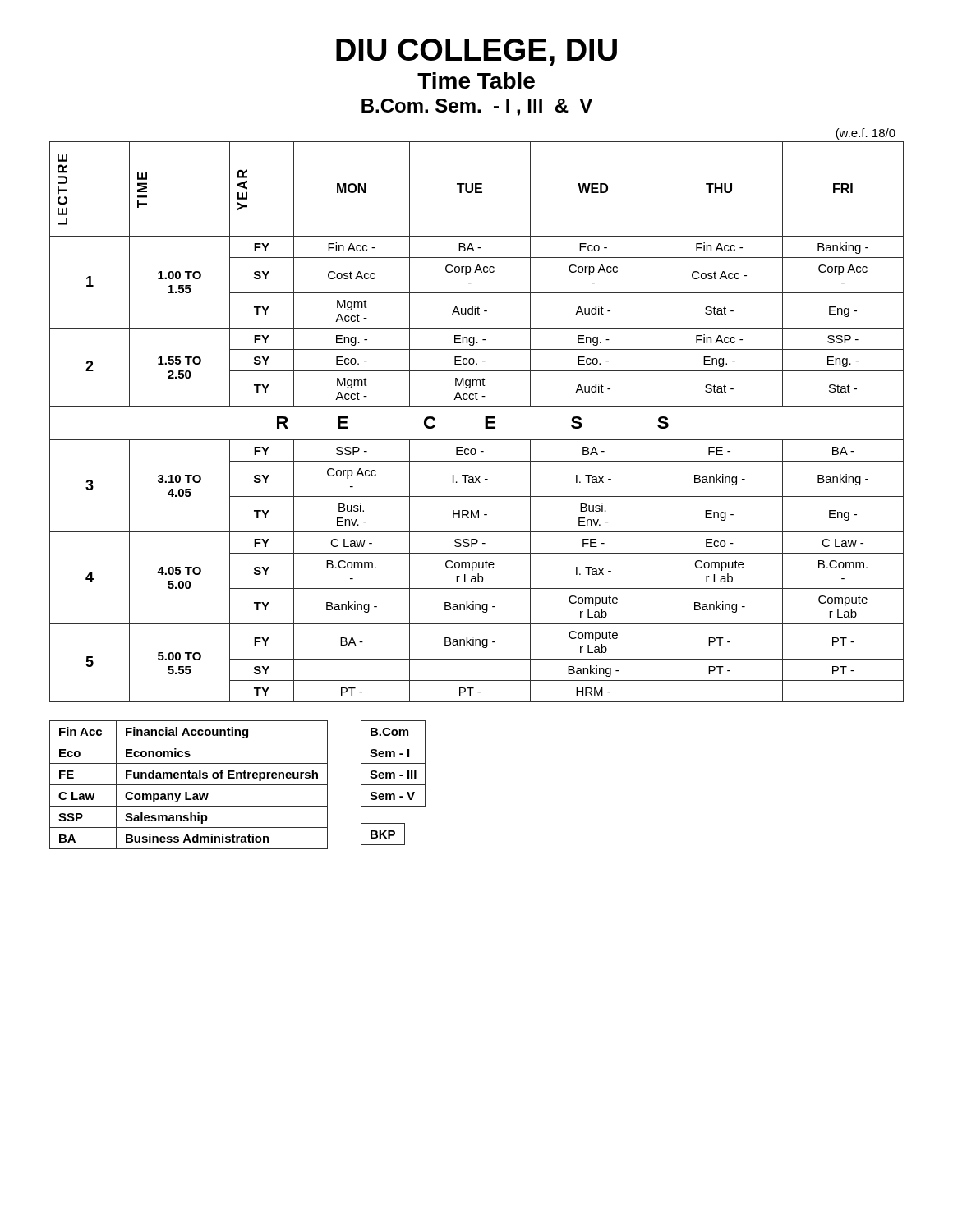This screenshot has height=1232, width=953.
Task: Point to the title beginning "DIU COLLEGE, DIU Time Table B.Com. Sem."
Action: [476, 75]
